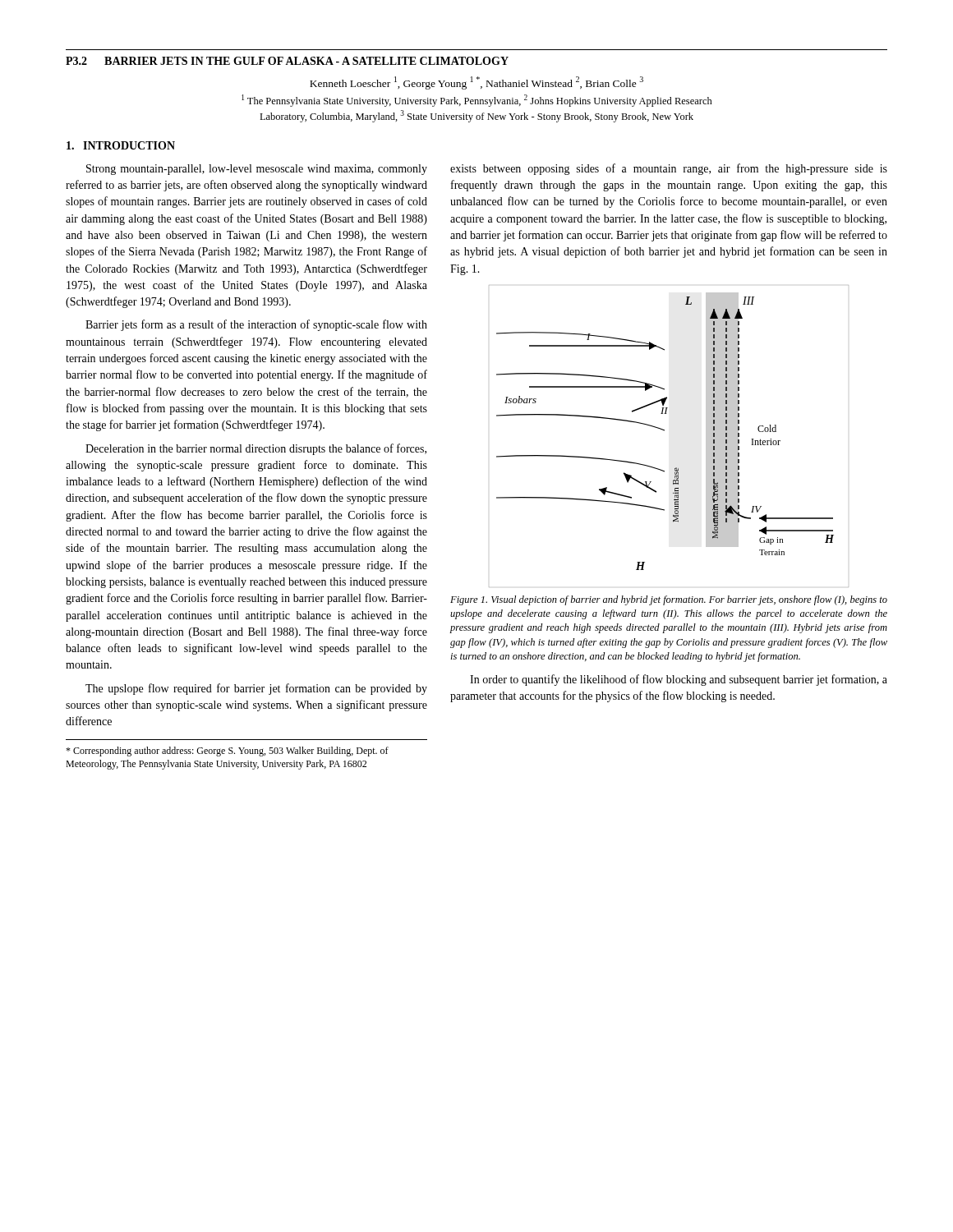Click on the text block that reads "1 The Pennsylvania State"

(476, 108)
